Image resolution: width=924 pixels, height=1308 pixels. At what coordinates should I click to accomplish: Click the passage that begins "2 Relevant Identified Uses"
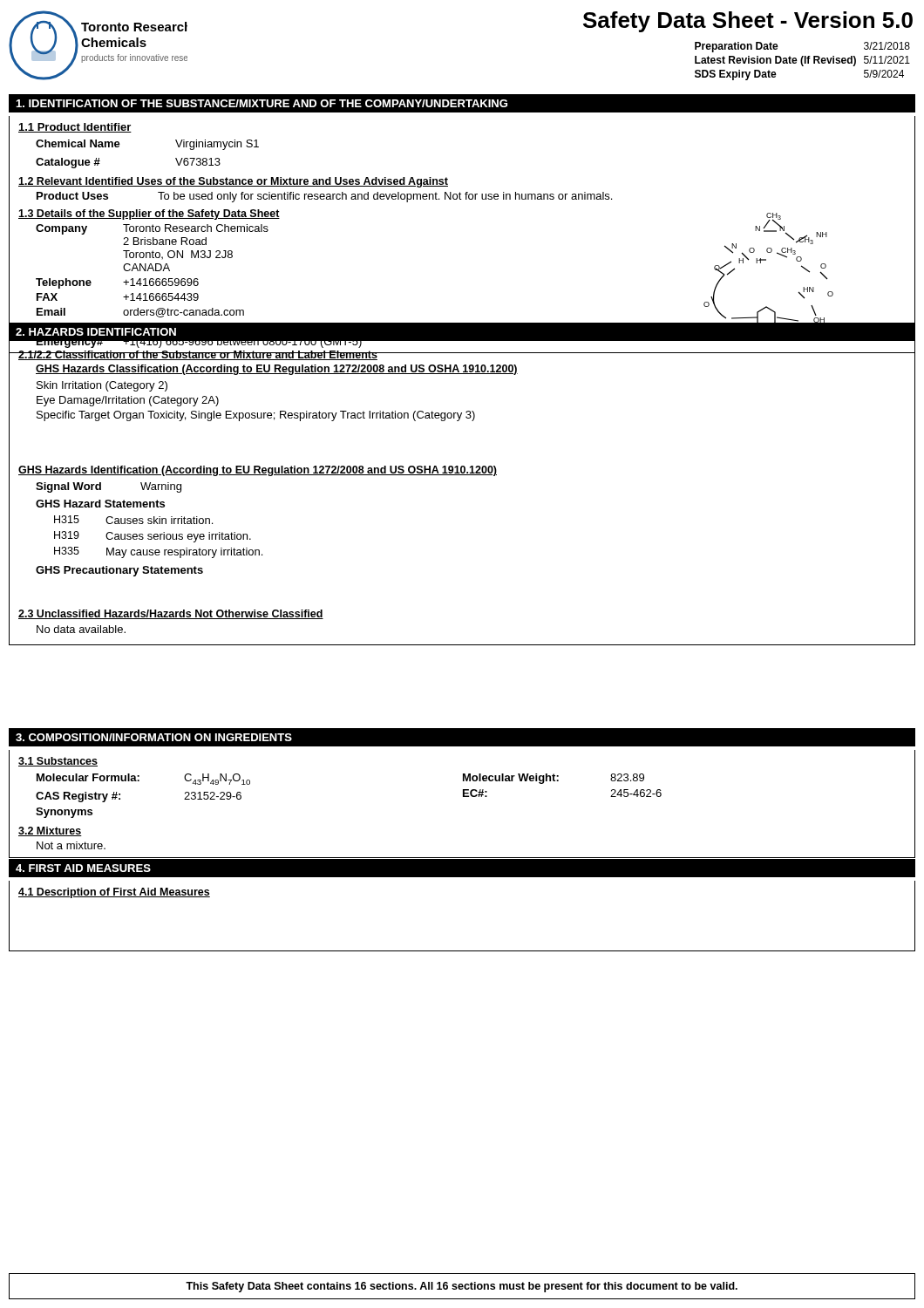tap(462, 189)
